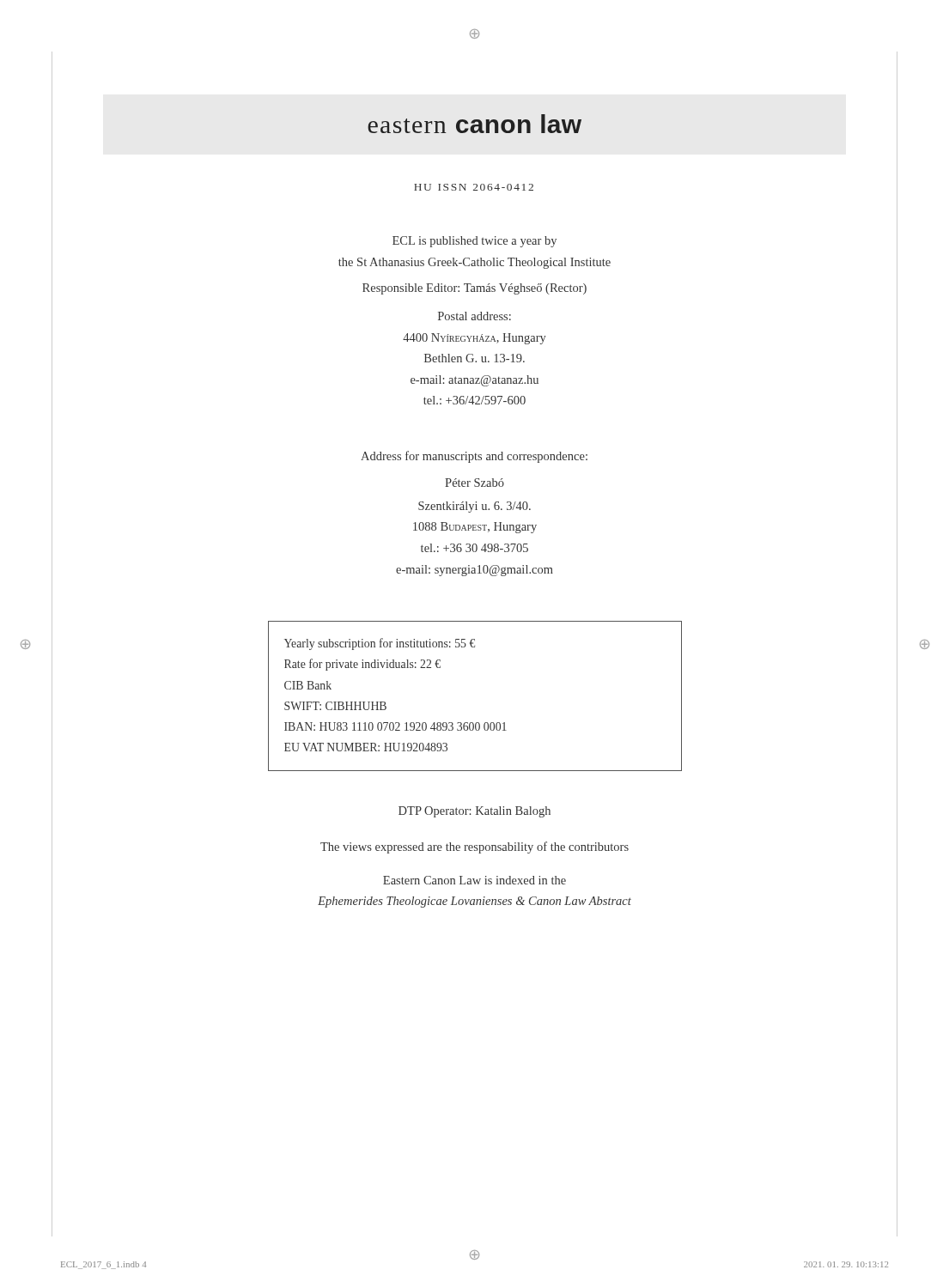Locate the text "Address for manuscripts and correspondence:"

tap(474, 456)
